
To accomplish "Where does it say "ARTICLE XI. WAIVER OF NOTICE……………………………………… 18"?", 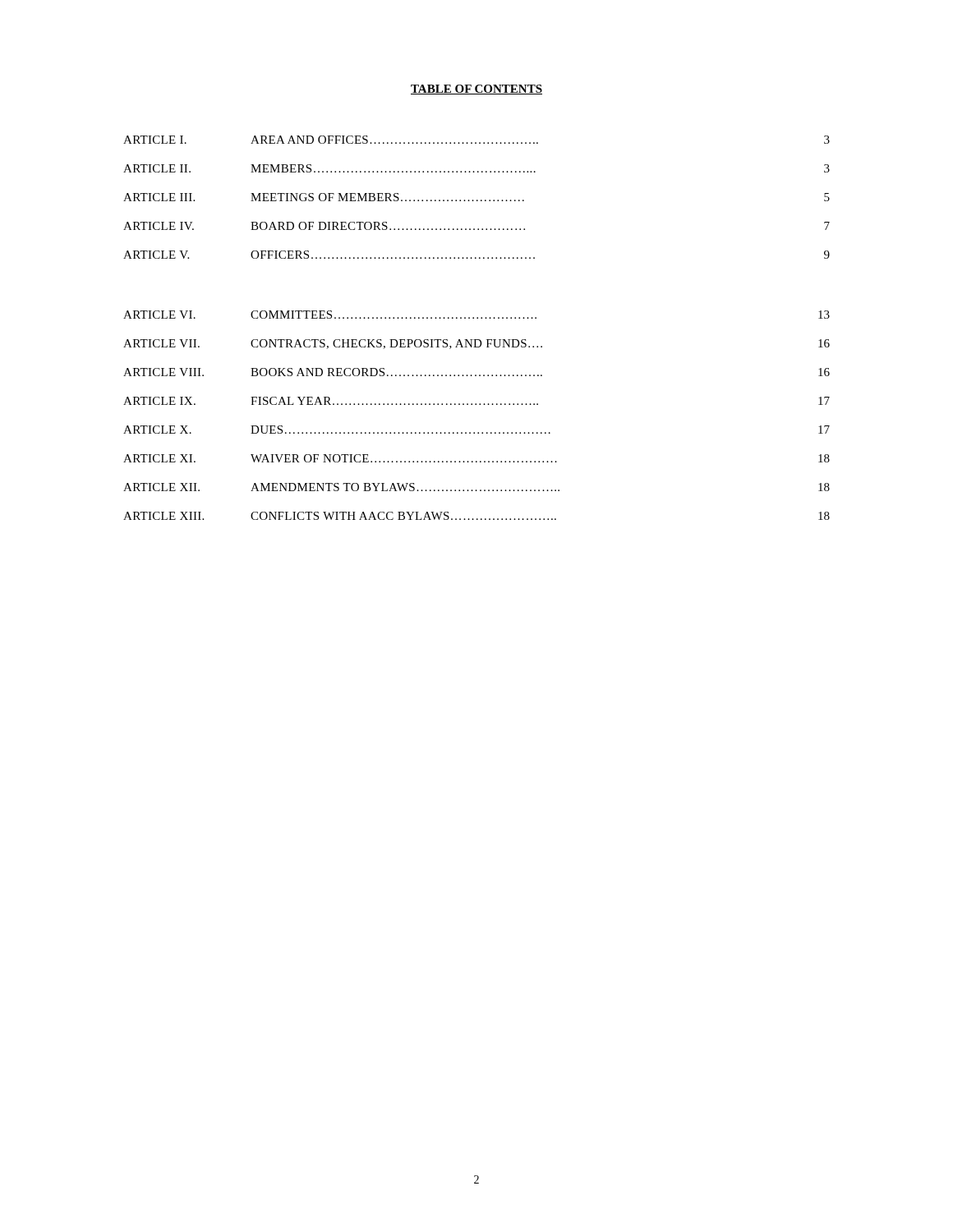I will pos(476,459).
